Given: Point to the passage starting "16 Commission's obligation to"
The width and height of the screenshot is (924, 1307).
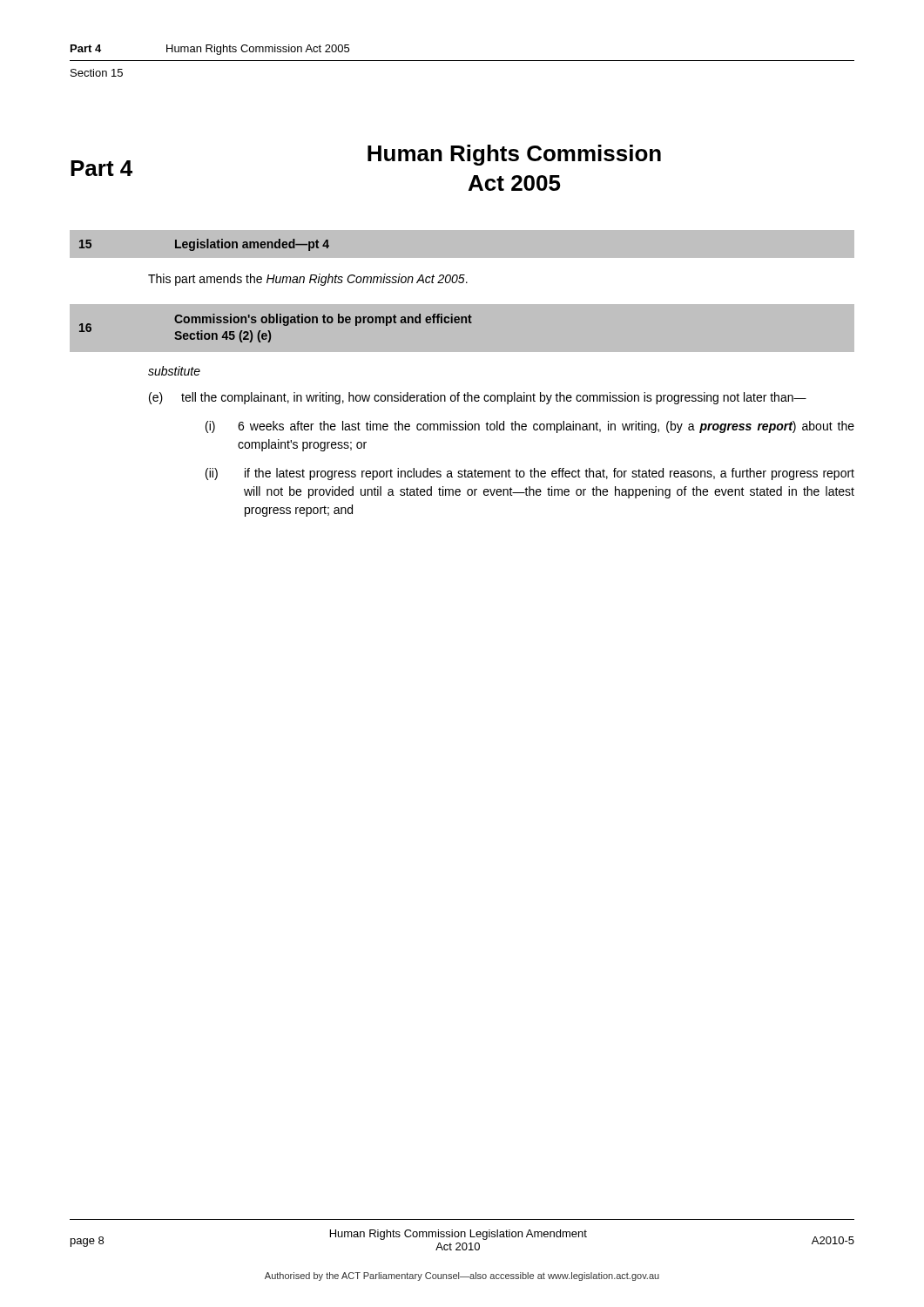Looking at the screenshot, I should click(275, 328).
